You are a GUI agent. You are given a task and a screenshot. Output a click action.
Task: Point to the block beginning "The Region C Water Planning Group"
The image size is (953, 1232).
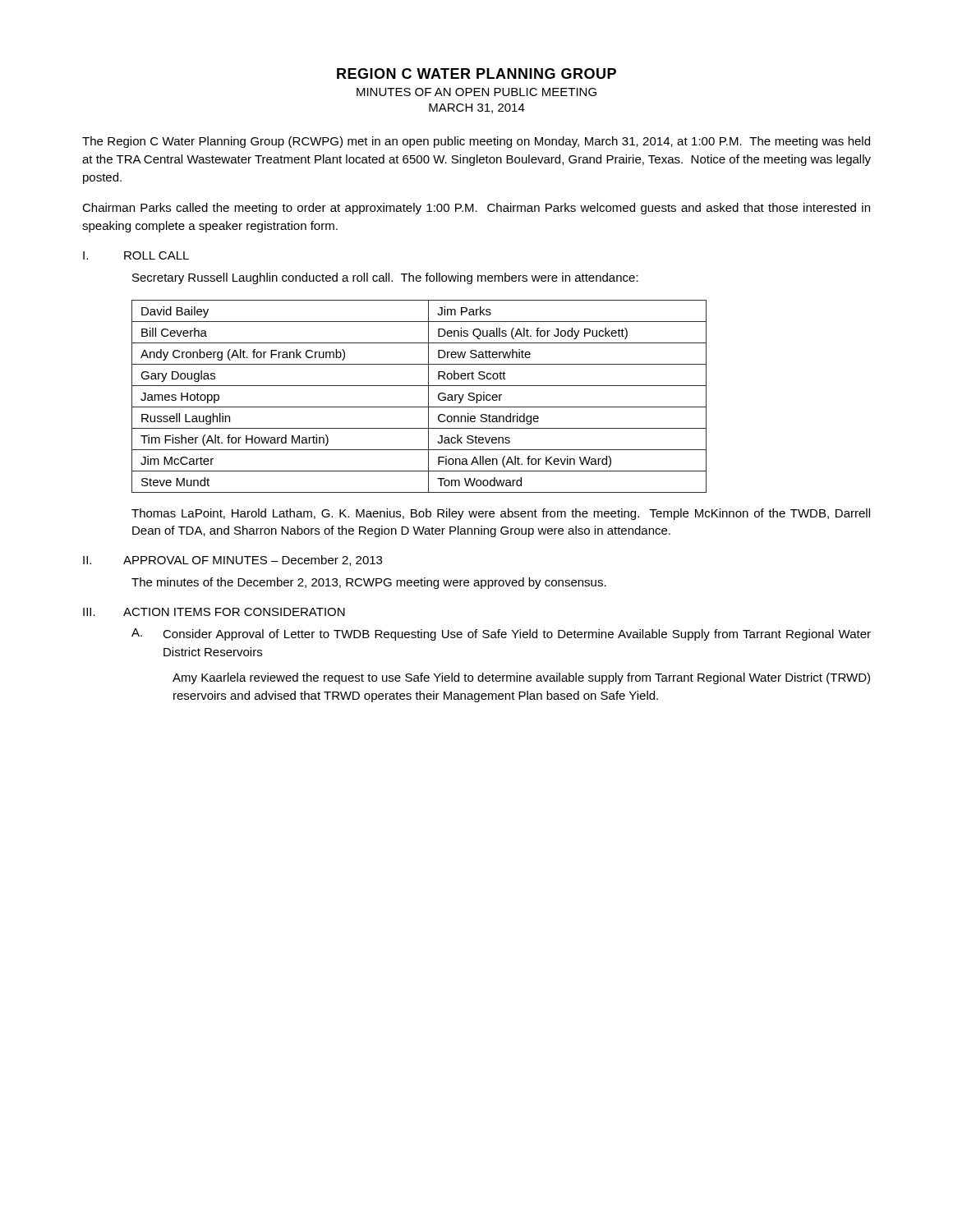click(476, 159)
